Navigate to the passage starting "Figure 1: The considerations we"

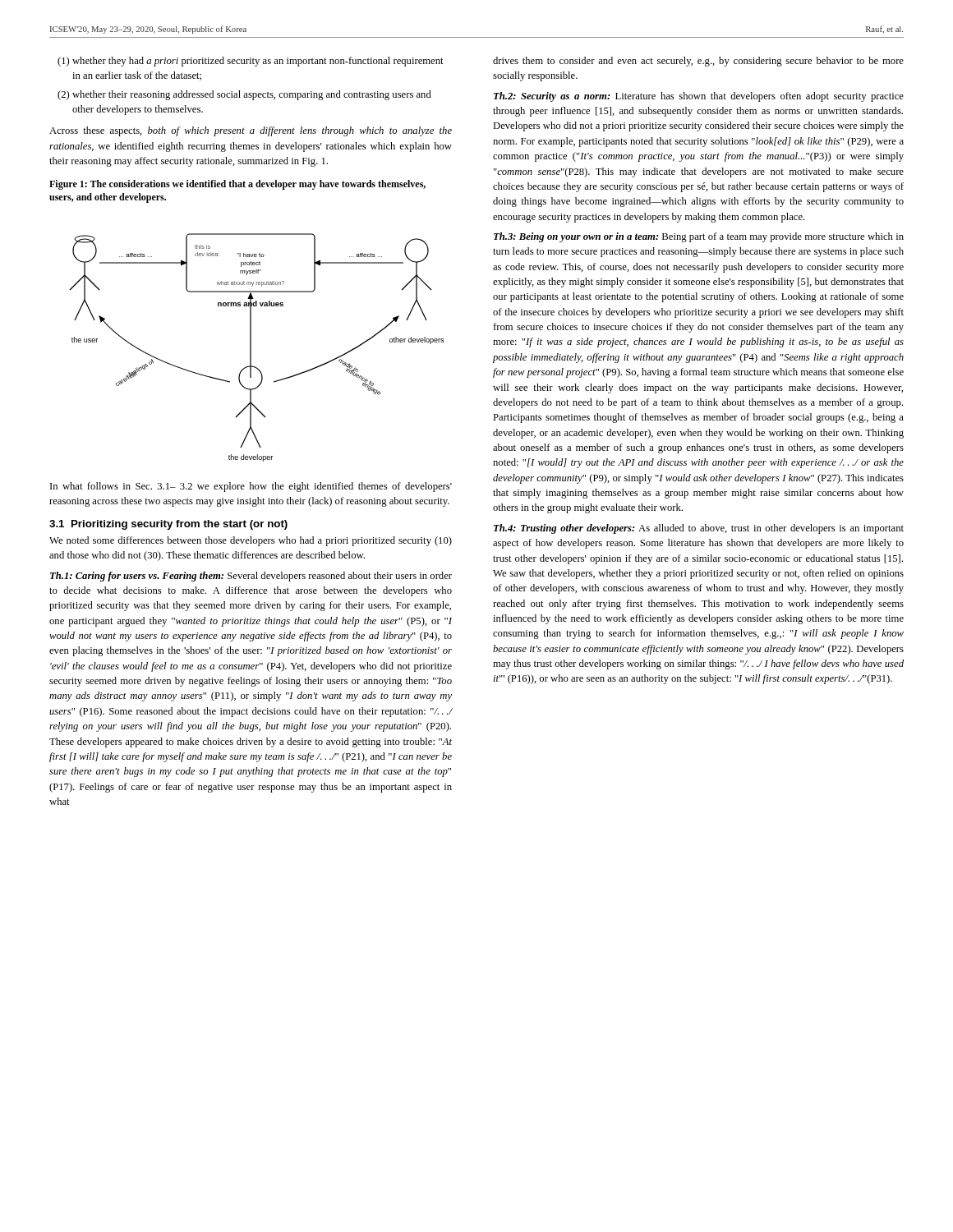click(x=238, y=190)
